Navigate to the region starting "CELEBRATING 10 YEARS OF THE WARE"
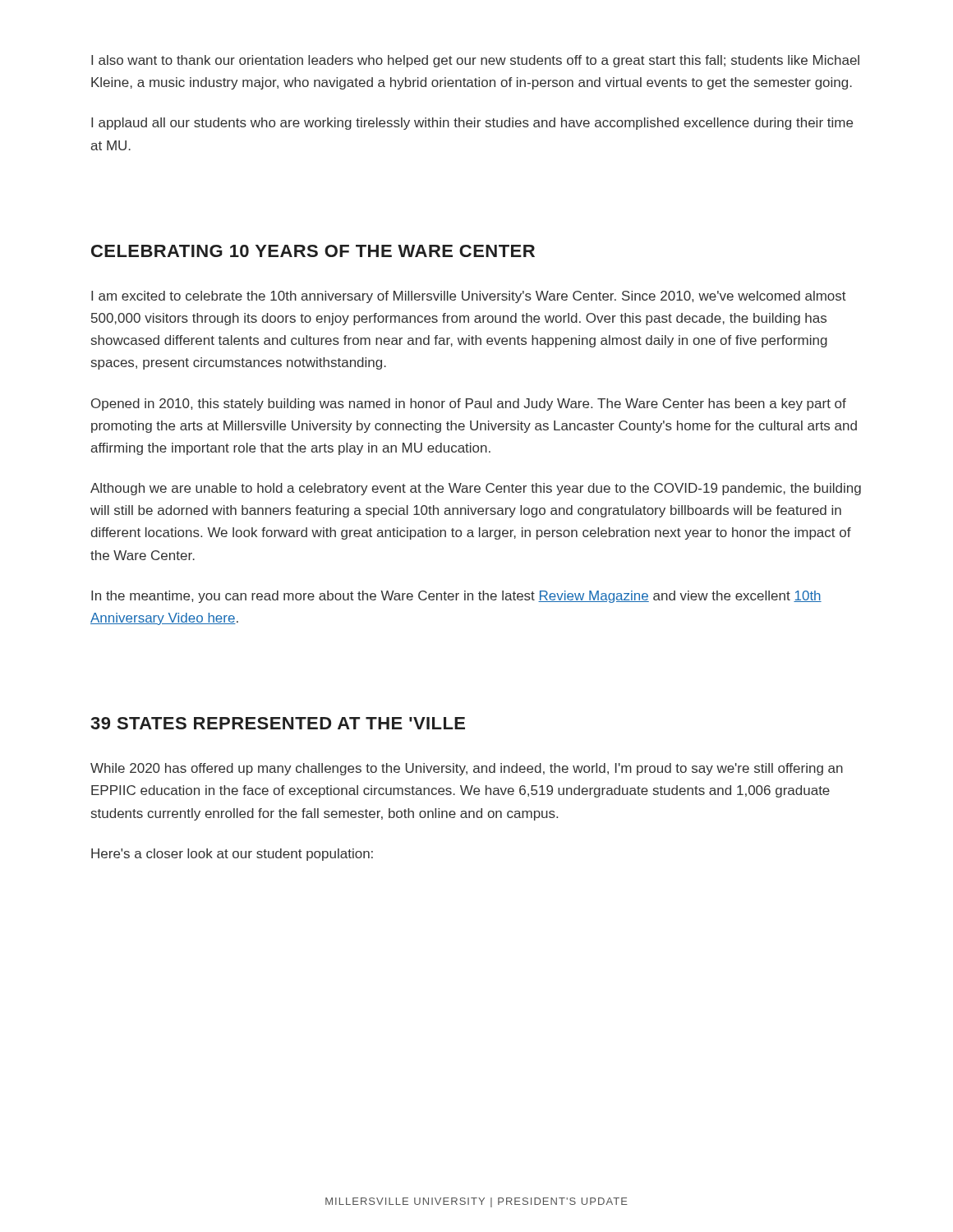 [313, 251]
